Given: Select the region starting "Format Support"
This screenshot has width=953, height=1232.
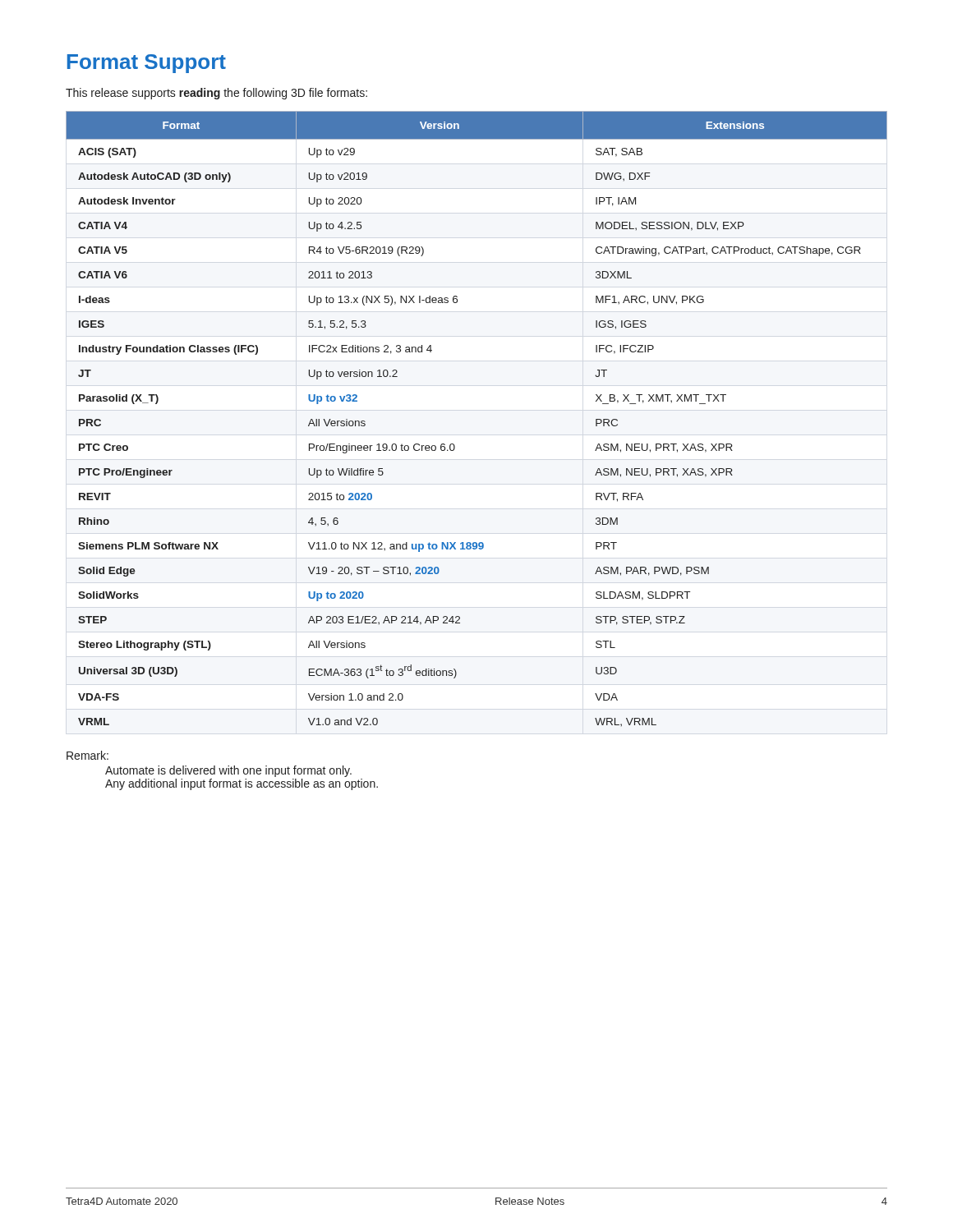Looking at the screenshot, I should [146, 62].
